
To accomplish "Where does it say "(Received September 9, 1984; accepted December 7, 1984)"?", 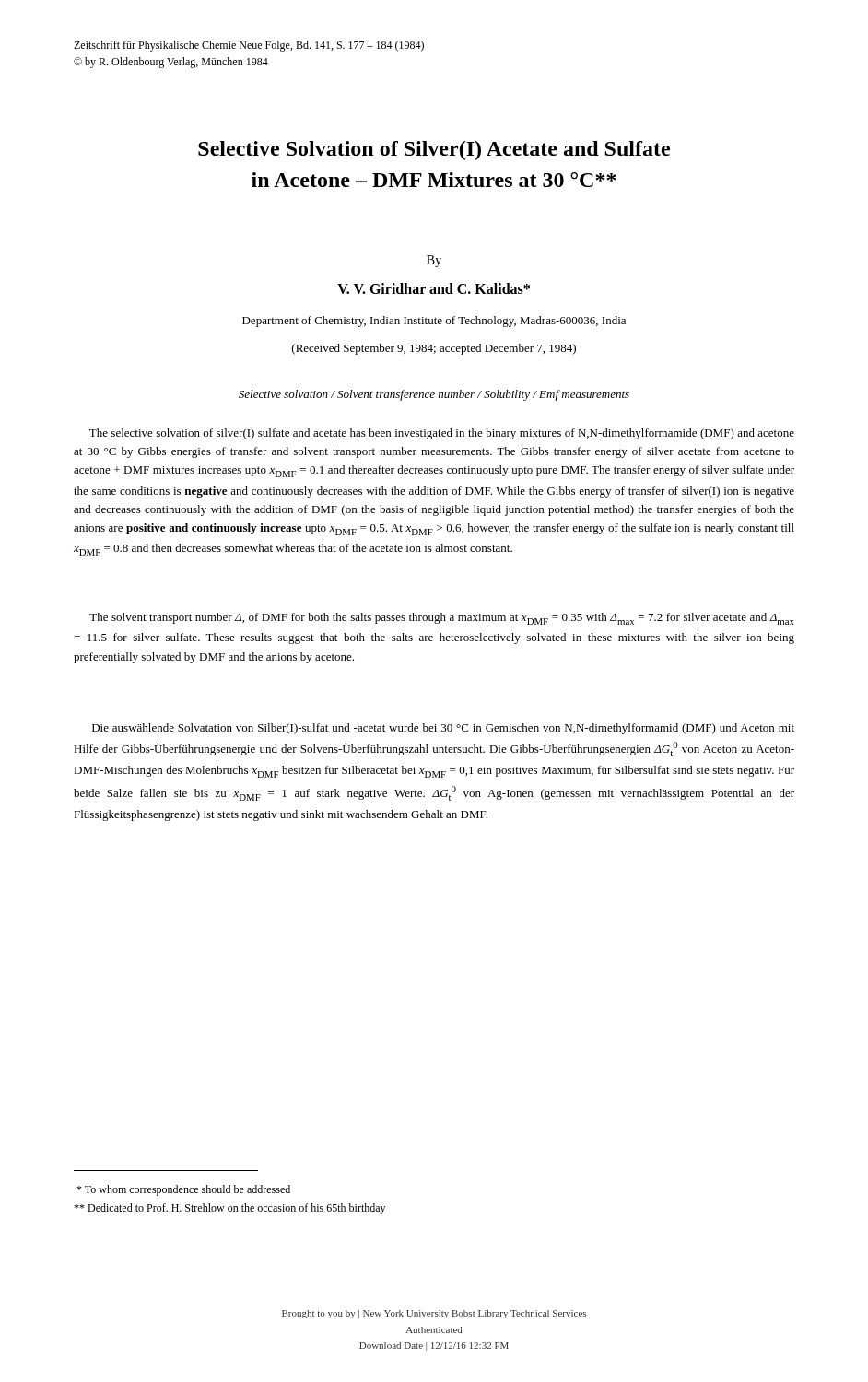I will point(434,348).
